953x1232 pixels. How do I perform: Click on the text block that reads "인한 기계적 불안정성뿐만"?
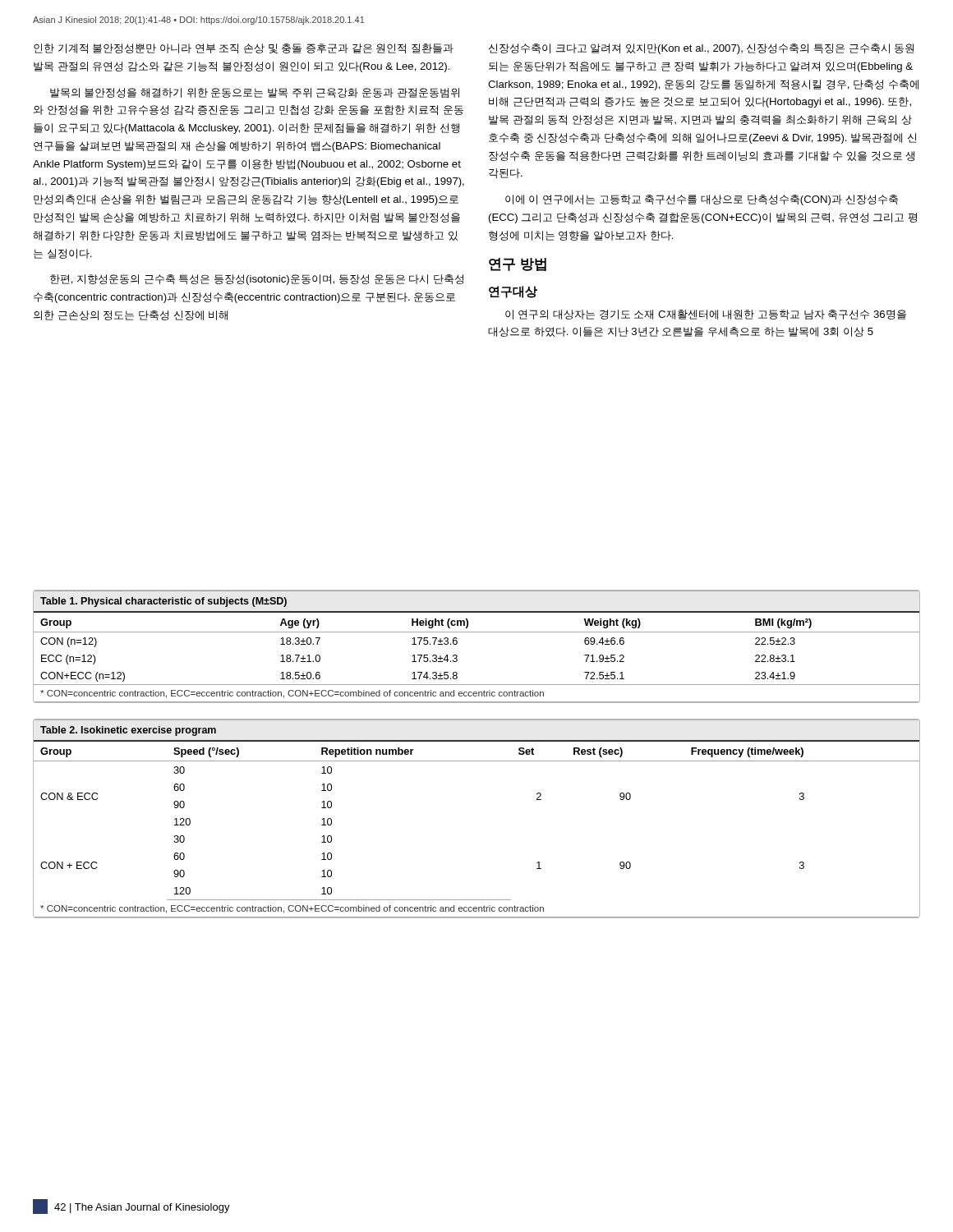point(249,57)
